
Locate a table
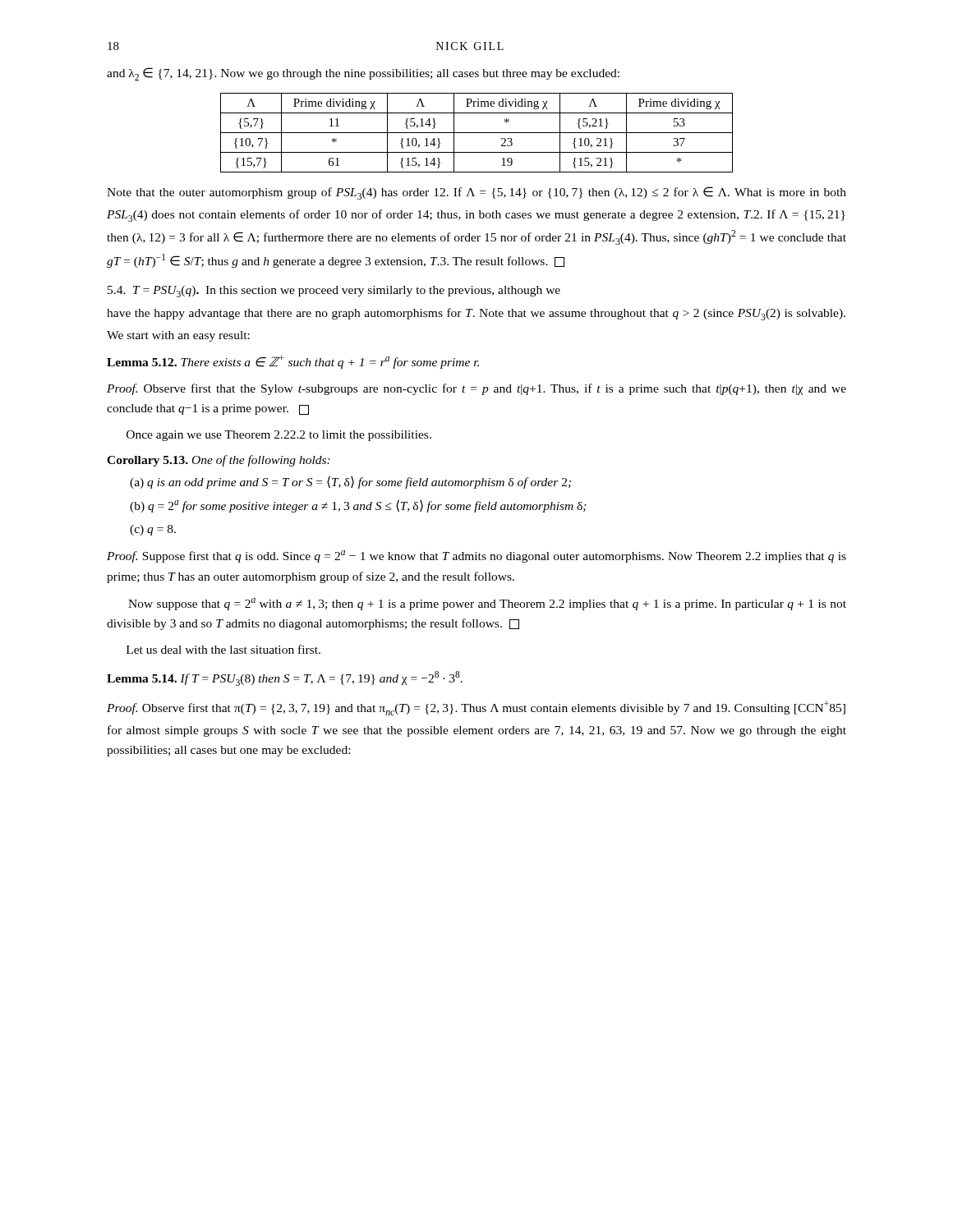[x=476, y=133]
